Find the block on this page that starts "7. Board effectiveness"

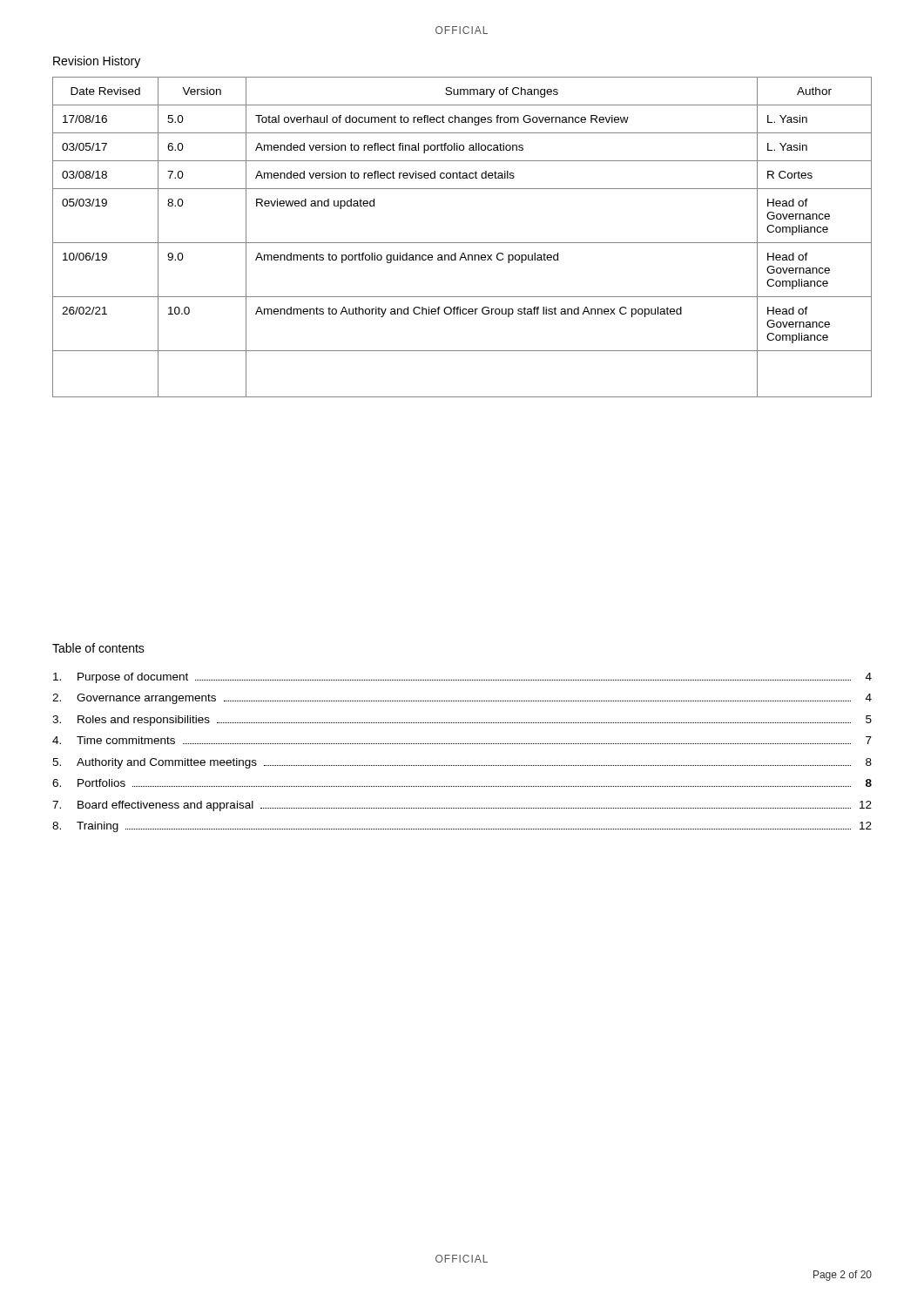click(462, 803)
